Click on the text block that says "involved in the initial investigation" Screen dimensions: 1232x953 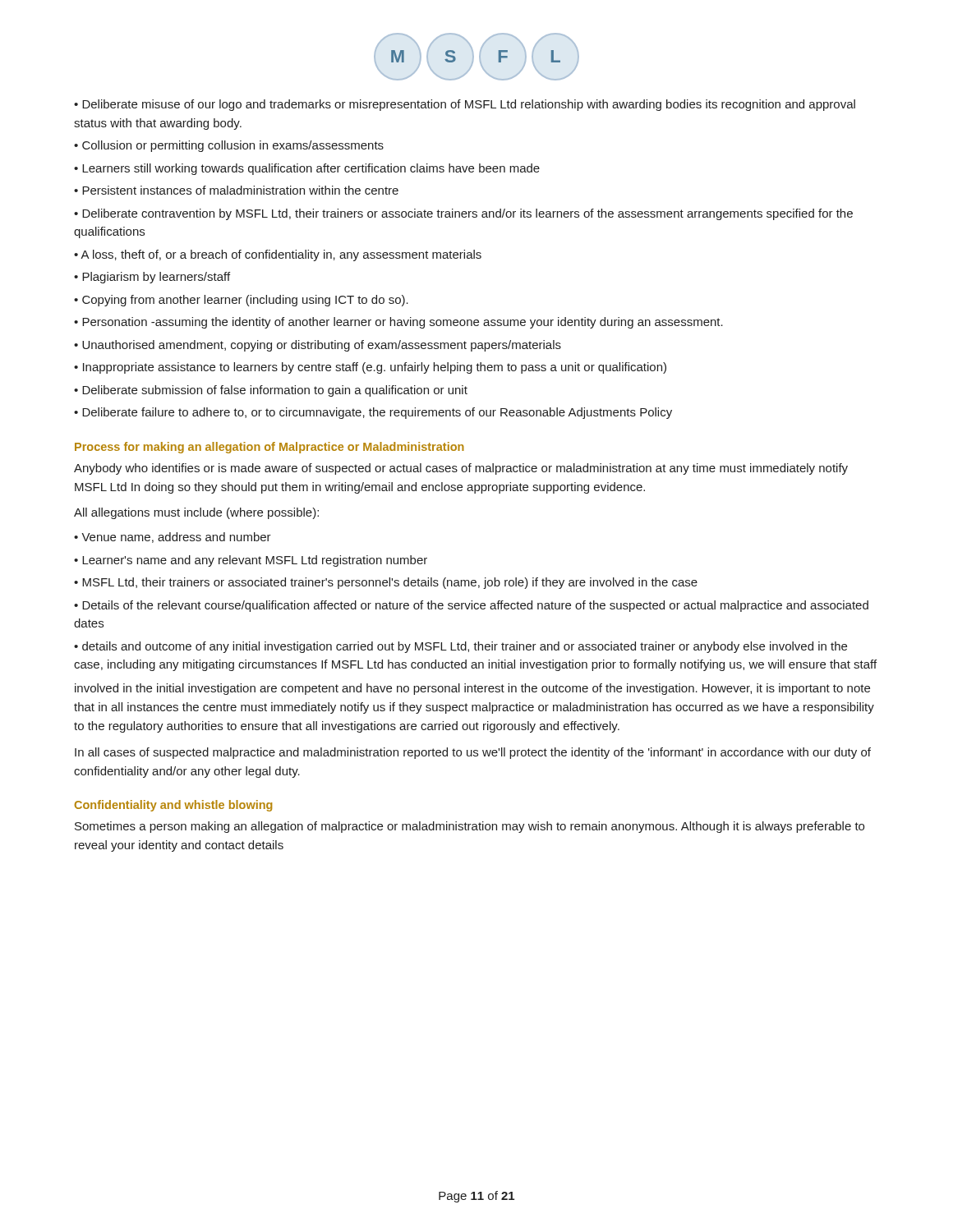click(474, 707)
